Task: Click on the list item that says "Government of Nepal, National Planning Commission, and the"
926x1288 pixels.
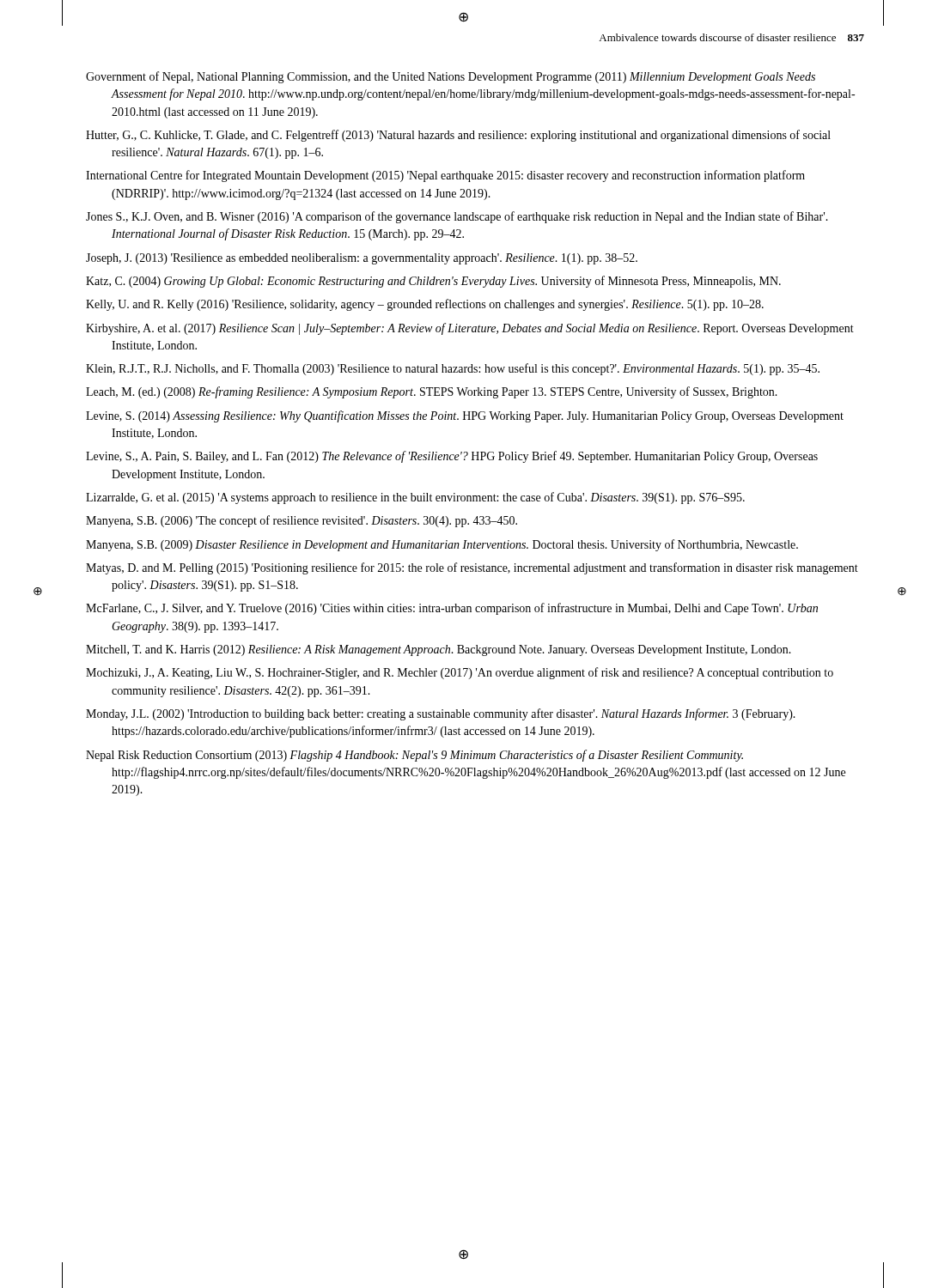Action: 471,94
